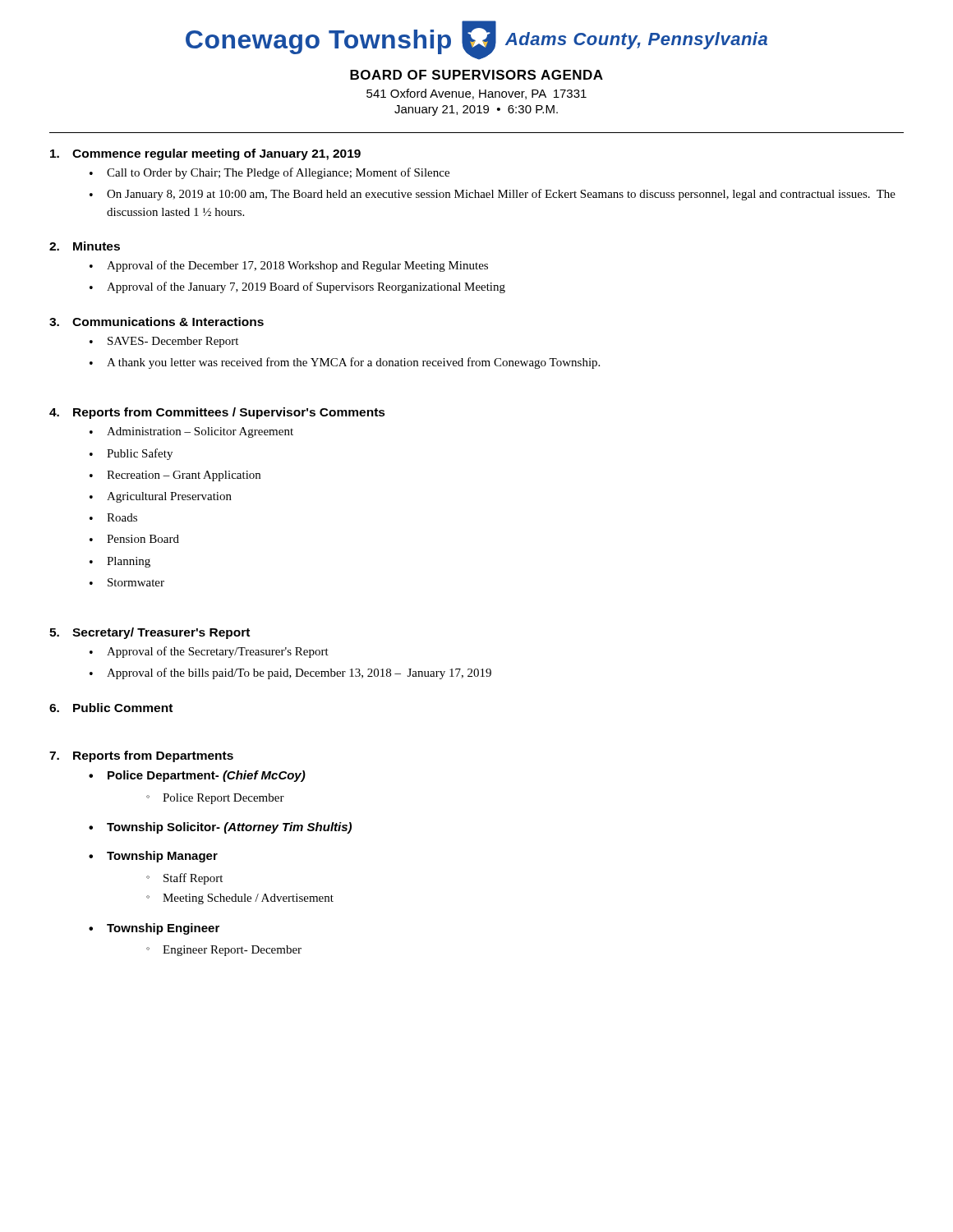
Task: Locate the text starting "• Public Safety"
Action: pos(131,454)
